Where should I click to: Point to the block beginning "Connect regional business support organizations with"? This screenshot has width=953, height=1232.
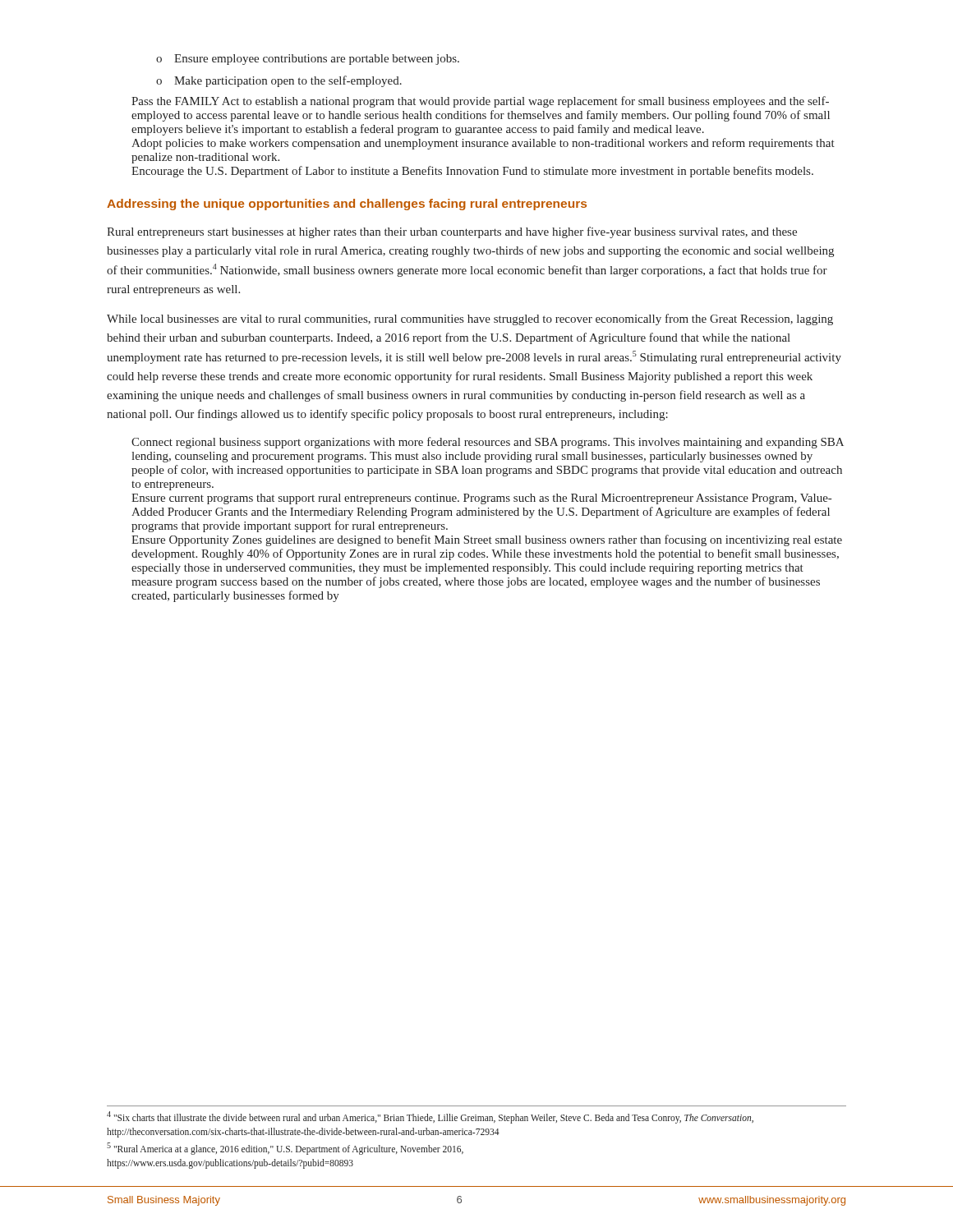489,463
